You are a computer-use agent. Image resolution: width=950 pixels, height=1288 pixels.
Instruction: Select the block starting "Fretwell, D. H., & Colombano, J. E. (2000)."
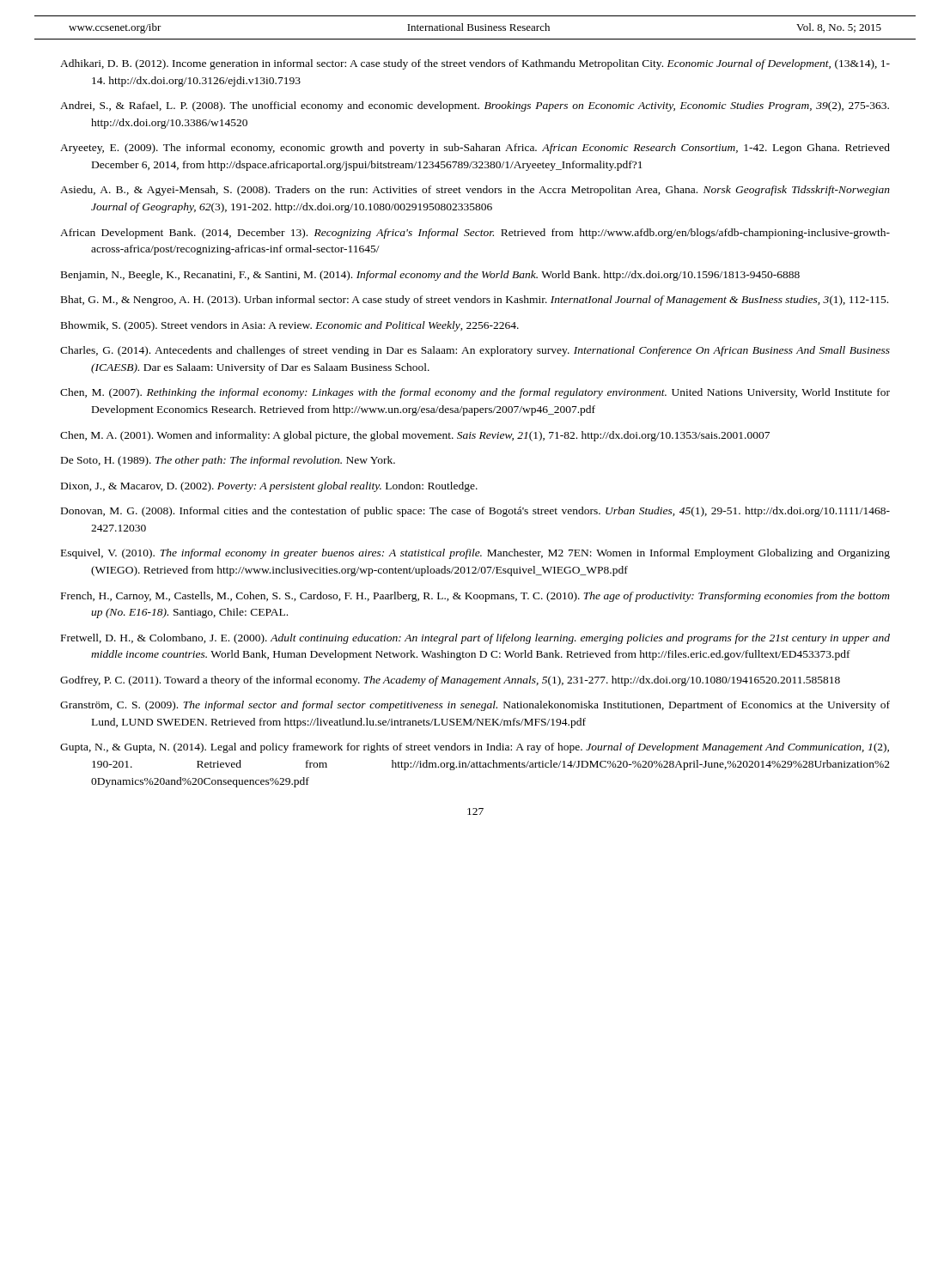475,646
